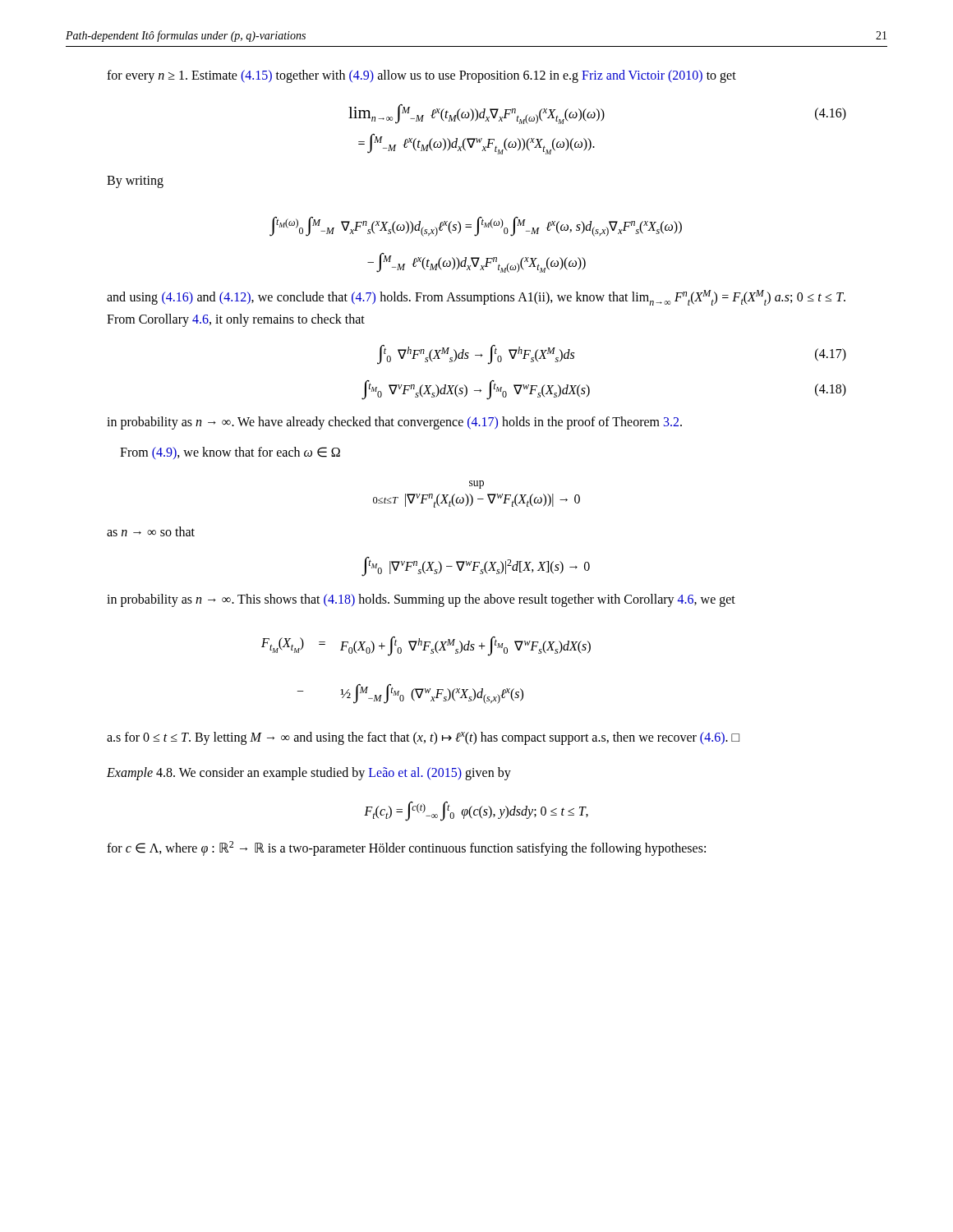Find the formula containing "∫t0 ∇hFns(XMs)ds → ∫t0 ∇hFs(XMs)ds (4.17)"
This screenshot has height=1232, width=953.
[x=476, y=354]
